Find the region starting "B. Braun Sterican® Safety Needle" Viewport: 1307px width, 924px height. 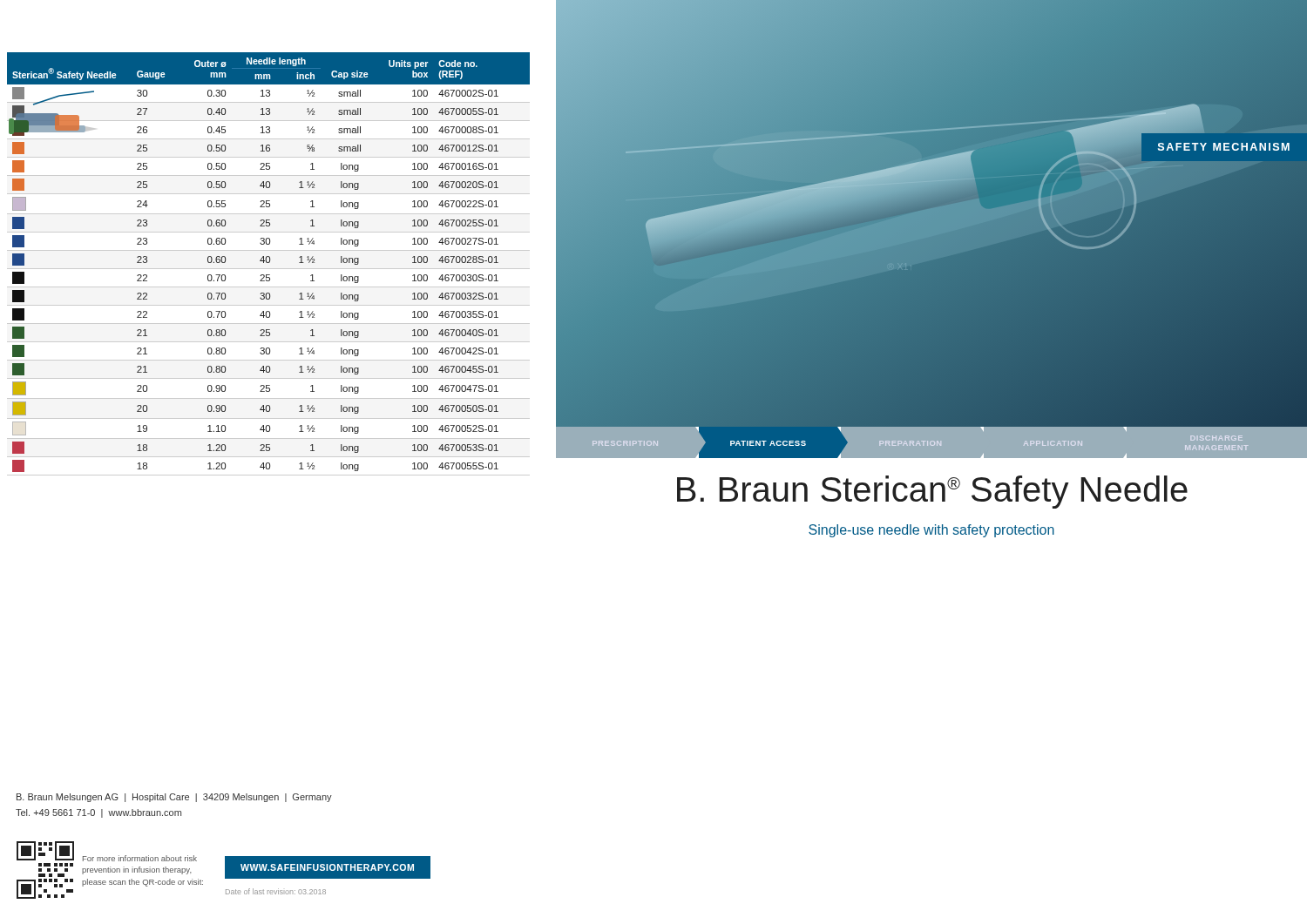coord(931,489)
